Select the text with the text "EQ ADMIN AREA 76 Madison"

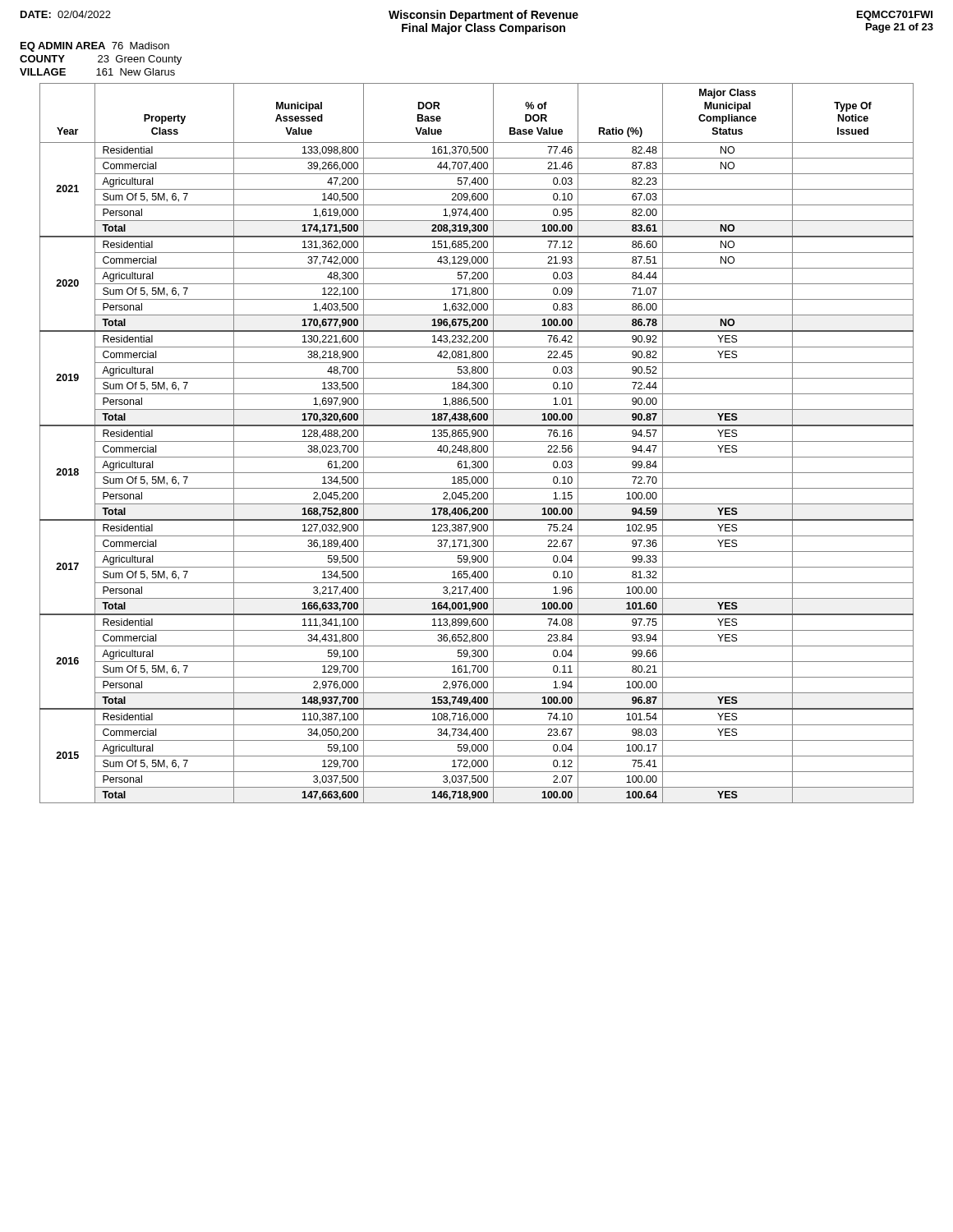pyautogui.click(x=95, y=46)
